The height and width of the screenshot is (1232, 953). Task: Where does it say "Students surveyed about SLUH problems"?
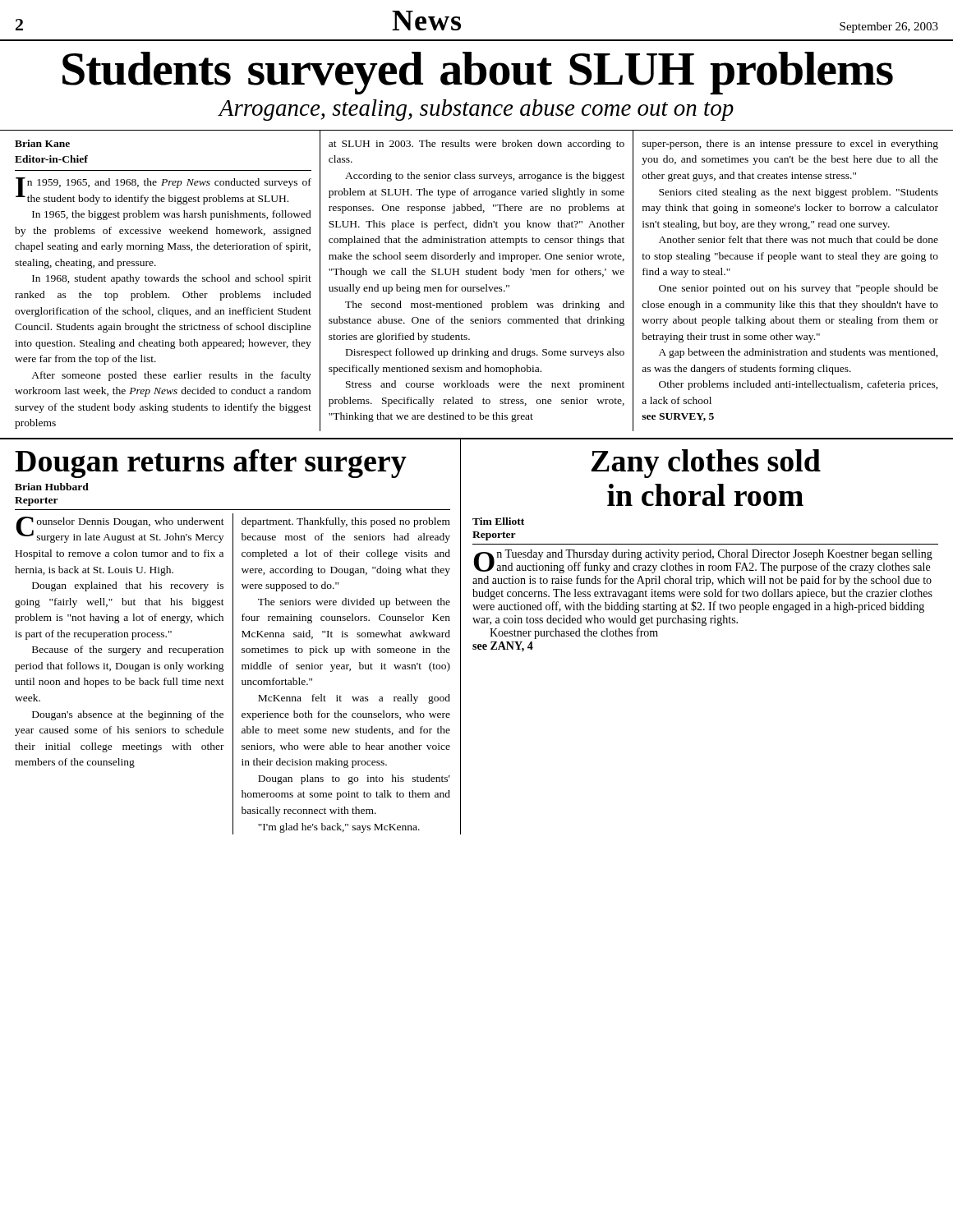point(476,68)
